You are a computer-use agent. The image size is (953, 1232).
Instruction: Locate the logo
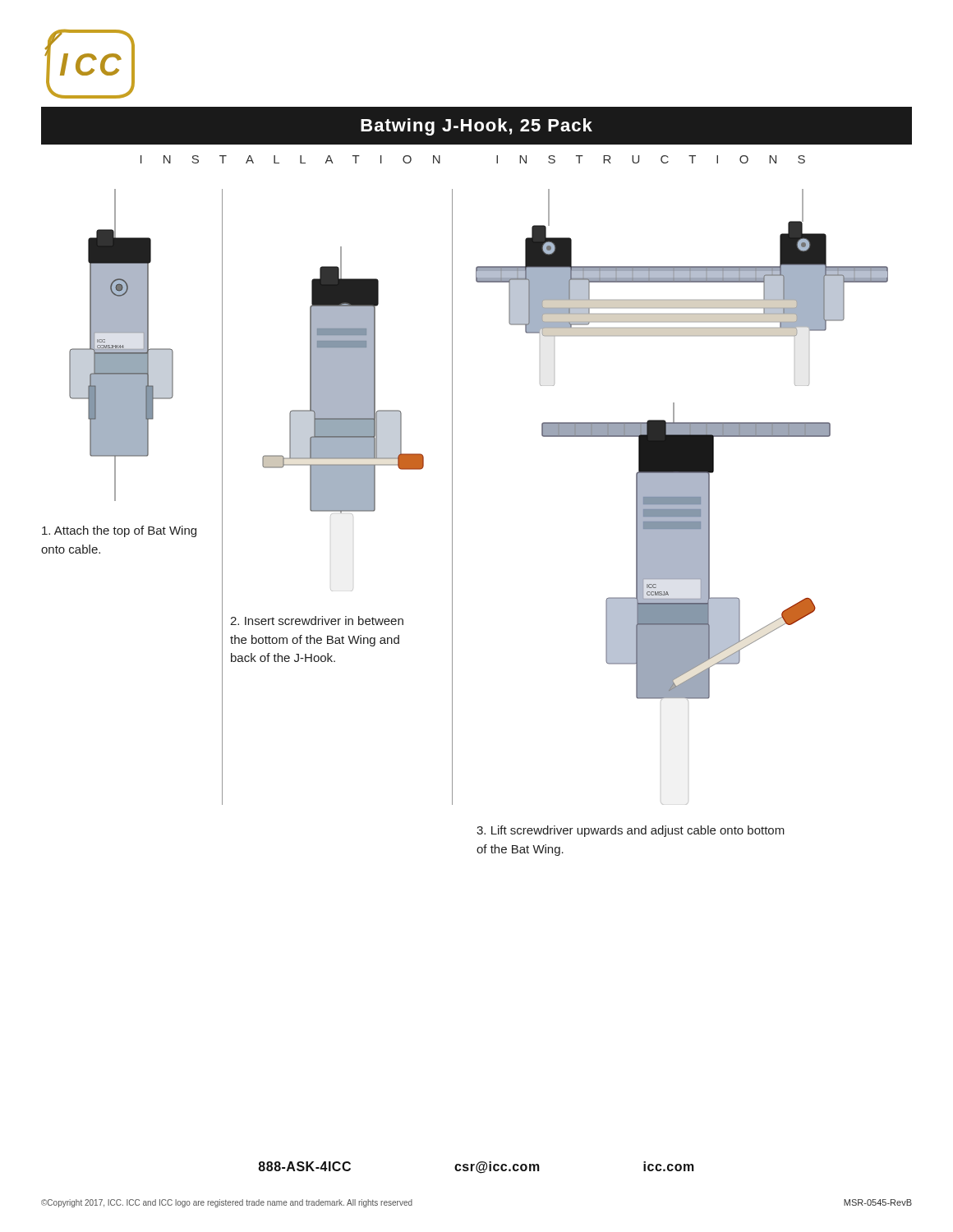point(90,65)
